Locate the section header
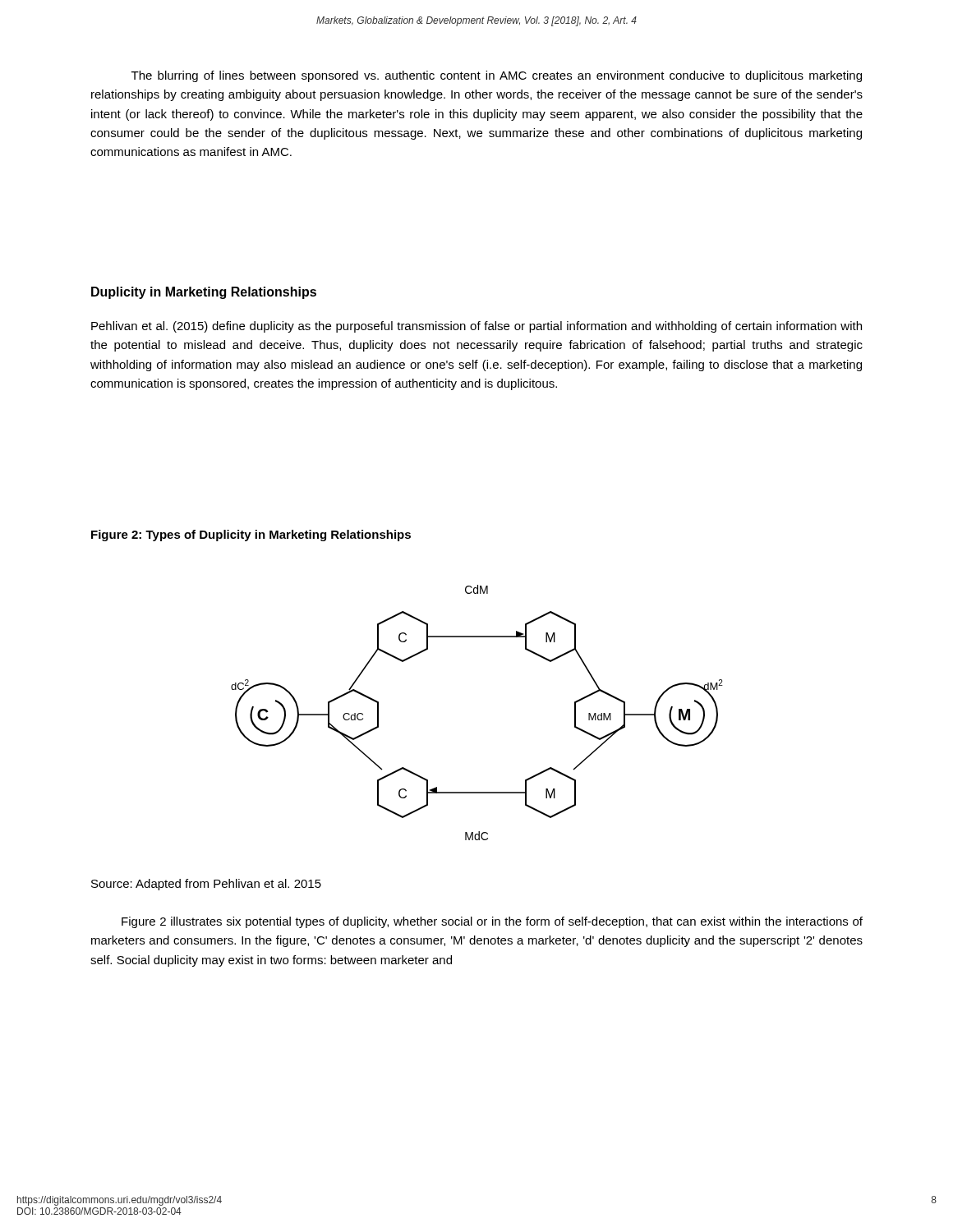953x1232 pixels. [204, 292]
